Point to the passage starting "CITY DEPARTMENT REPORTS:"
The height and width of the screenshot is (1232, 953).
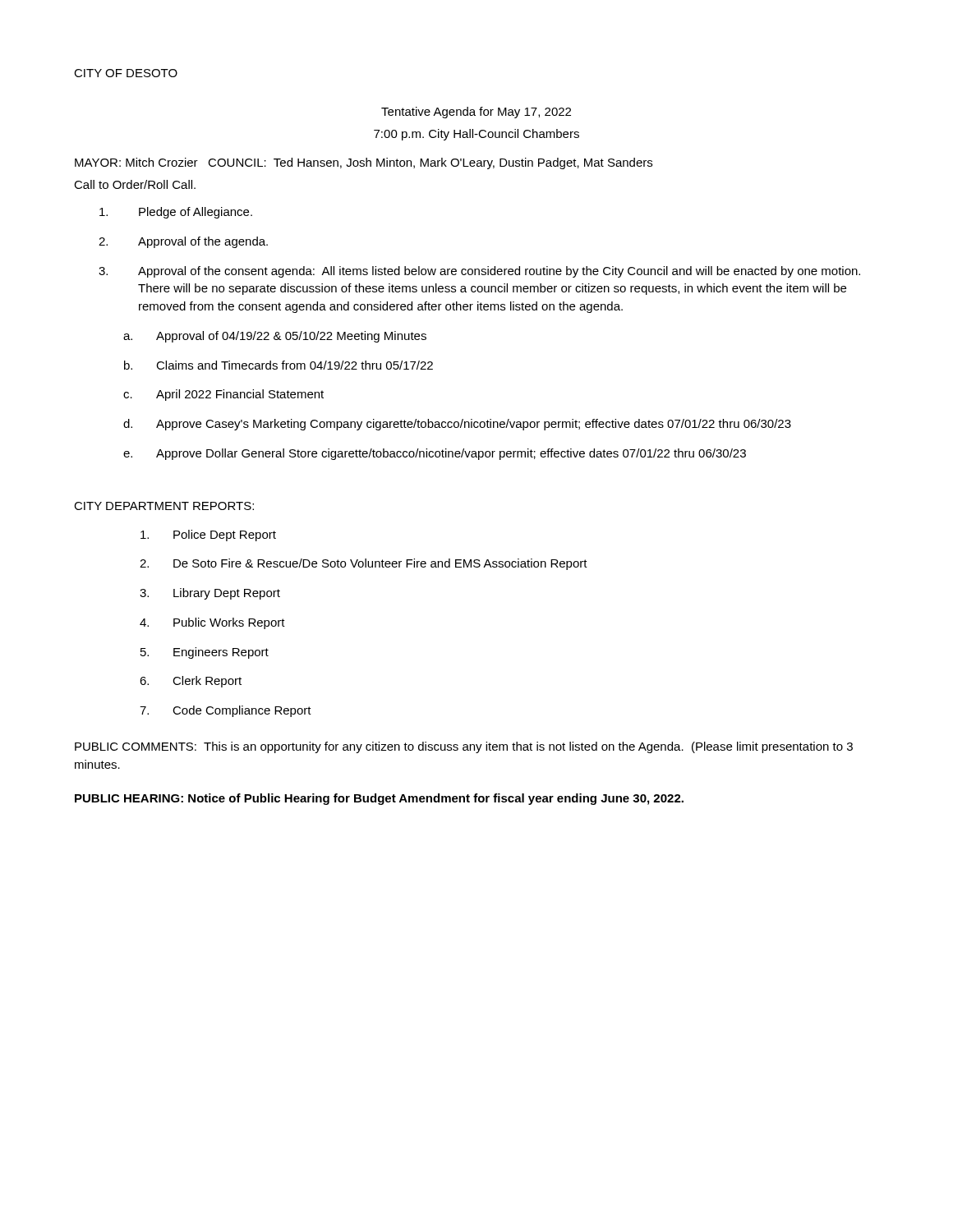point(164,505)
